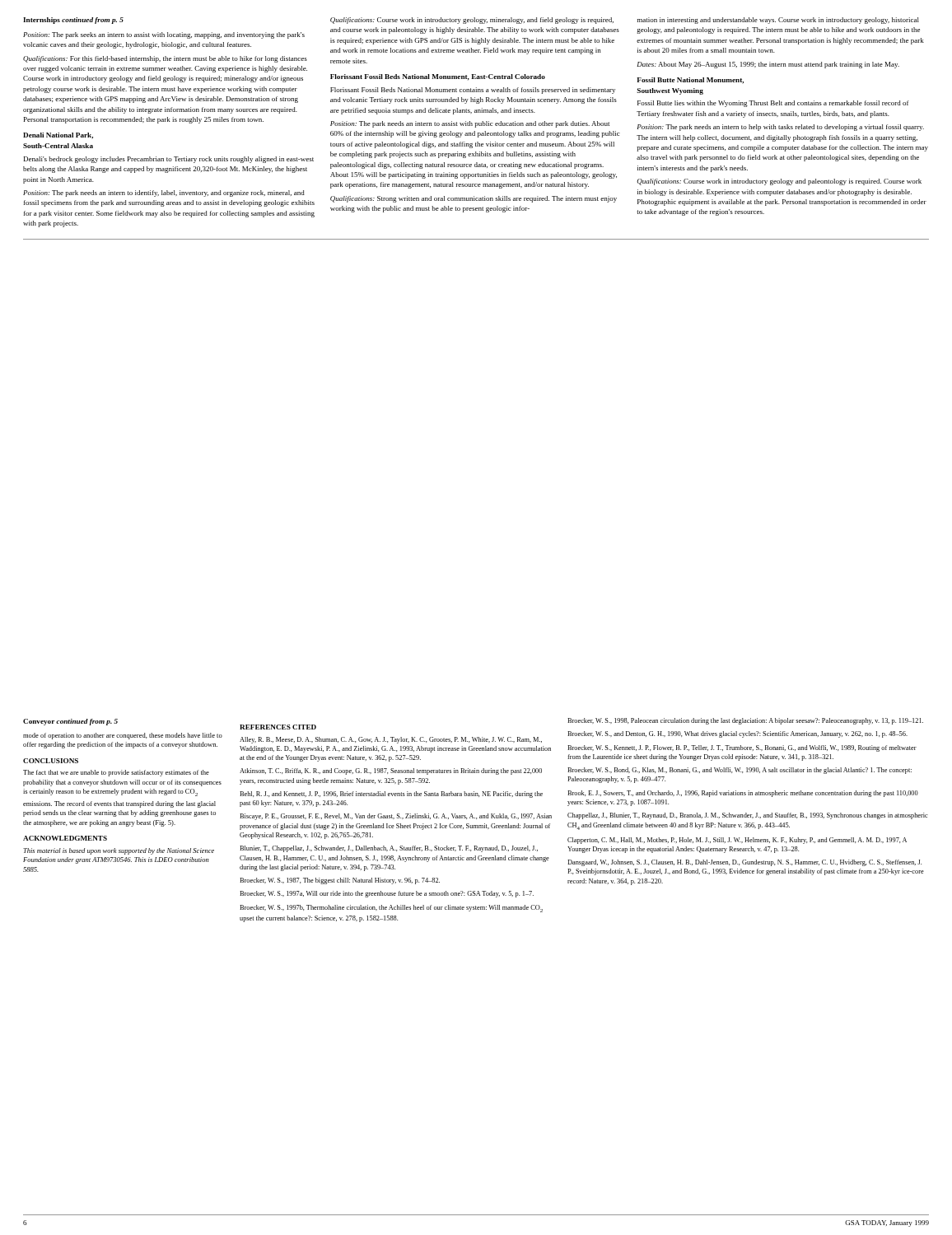Locate the block starting "mation in interesting and understandable ways. Course"

coord(783,116)
